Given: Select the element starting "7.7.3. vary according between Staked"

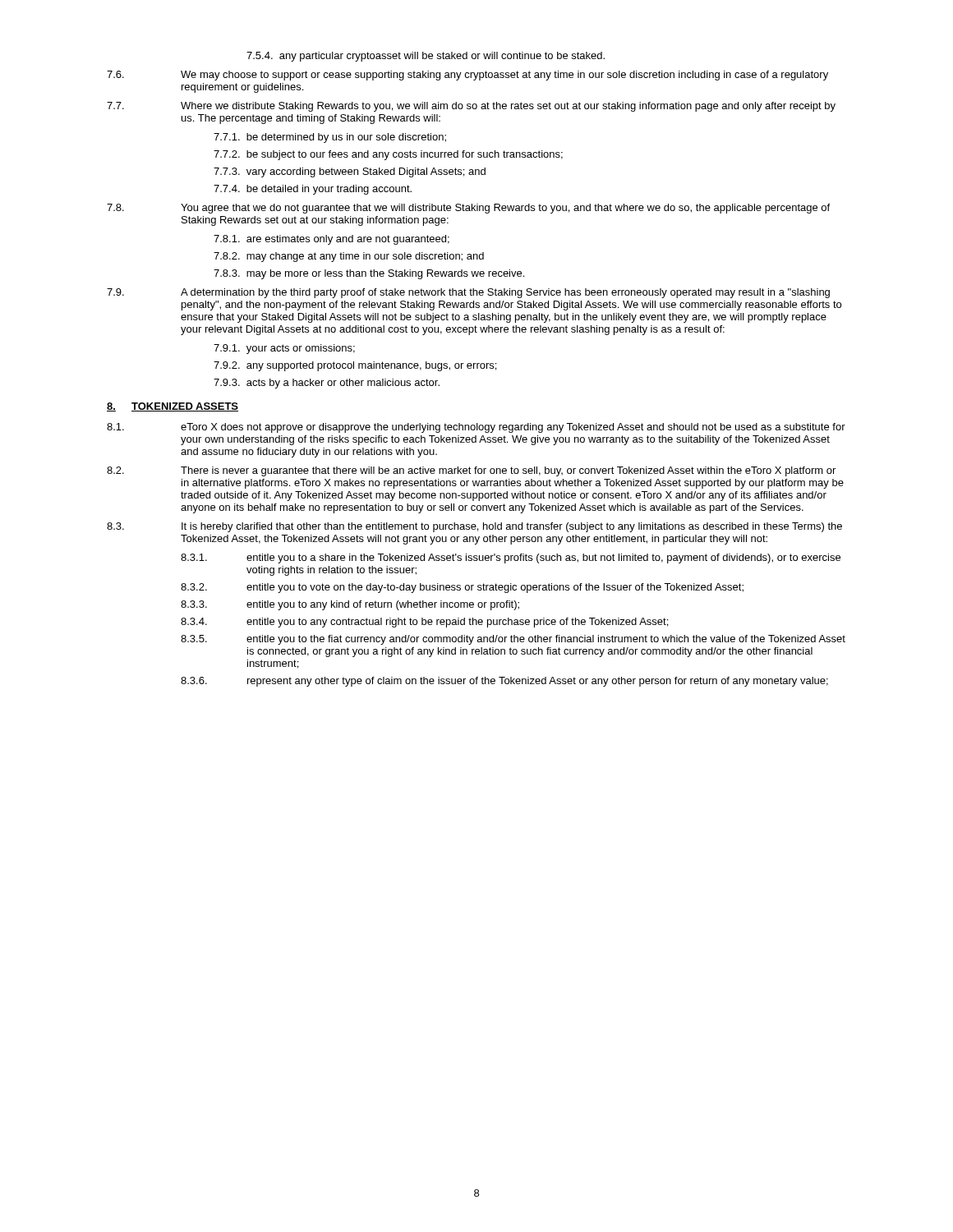Looking at the screenshot, I should click(350, 171).
